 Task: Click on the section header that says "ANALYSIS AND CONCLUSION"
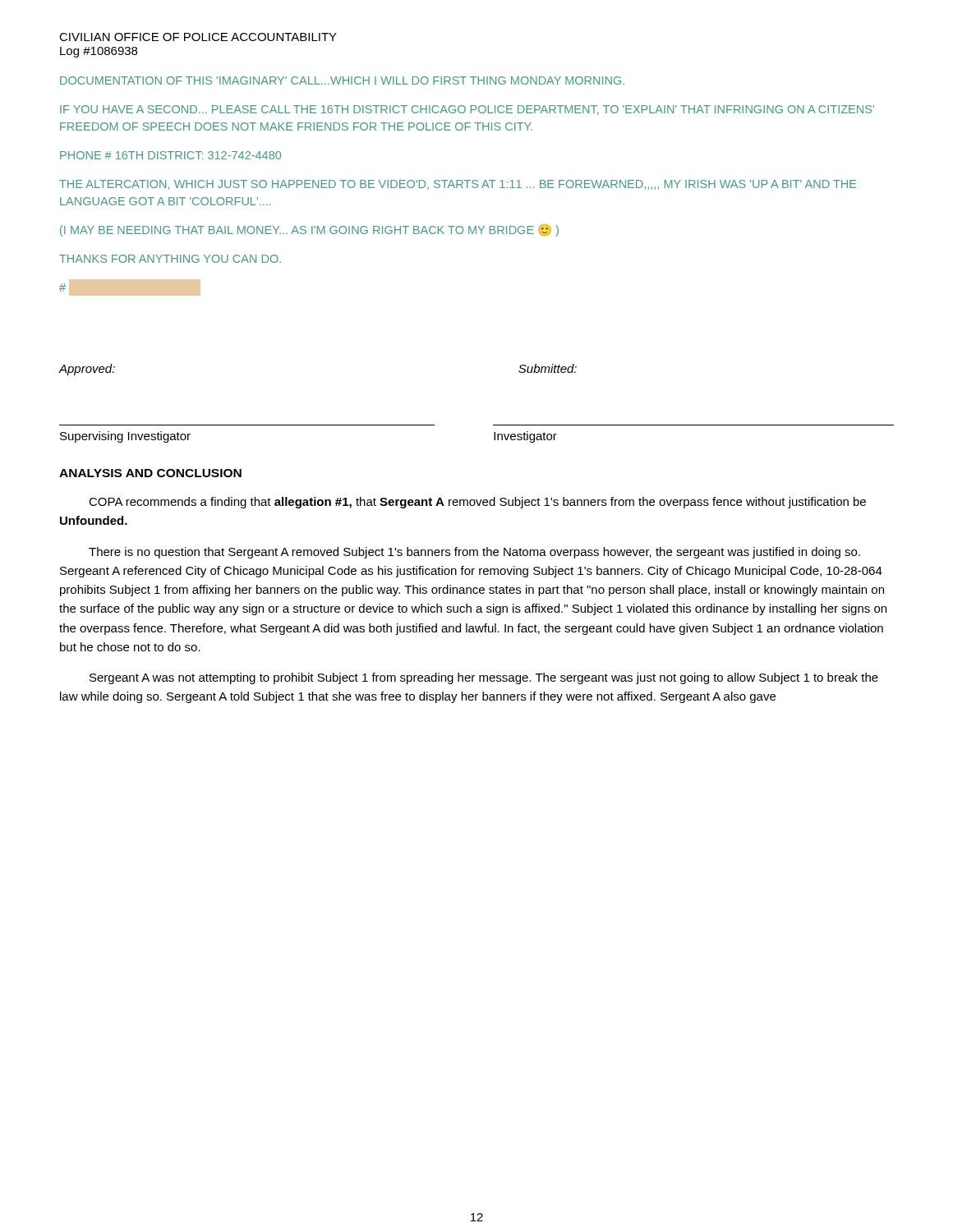[151, 473]
